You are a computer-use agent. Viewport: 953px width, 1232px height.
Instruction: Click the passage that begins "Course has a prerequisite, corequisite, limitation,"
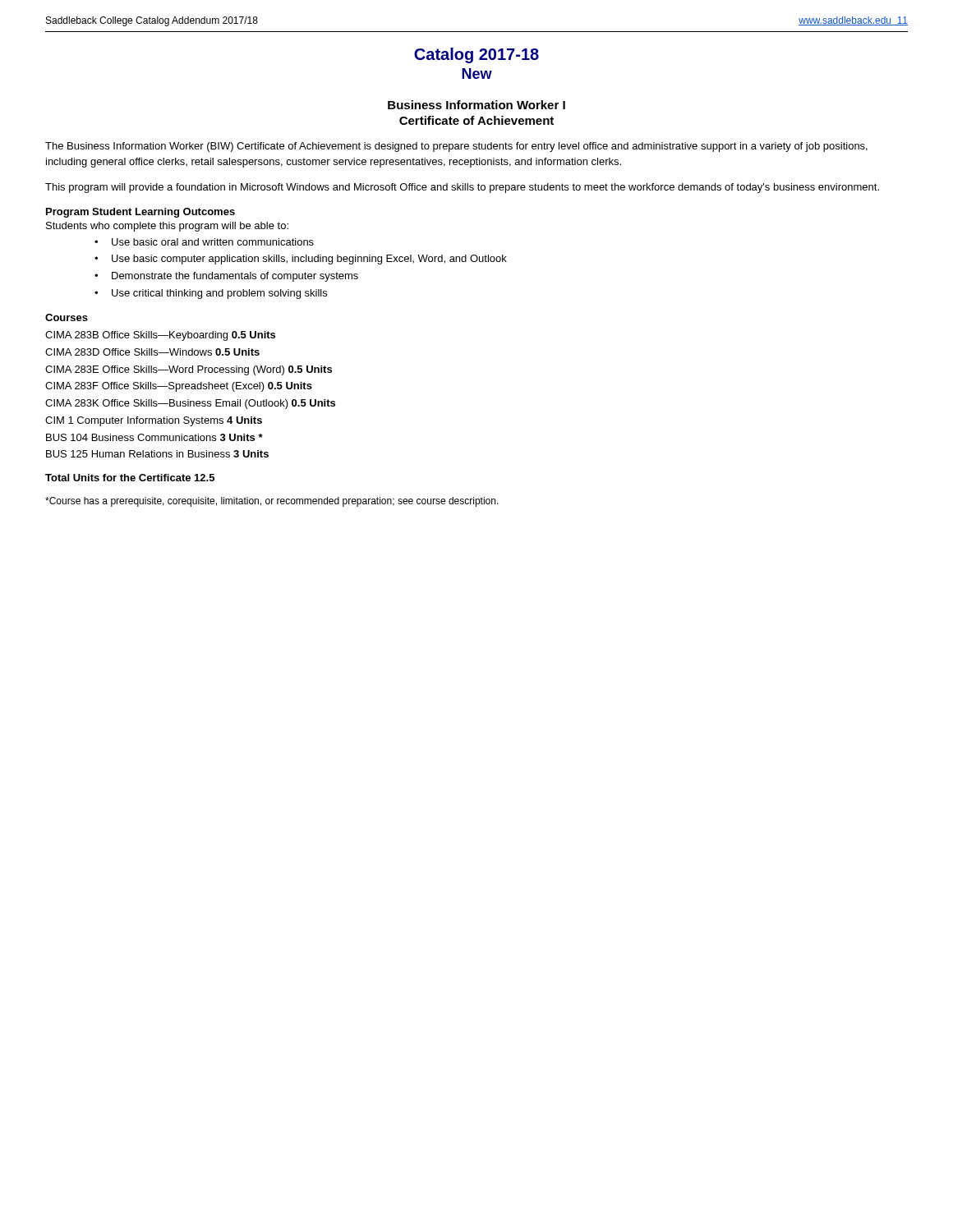(x=272, y=501)
